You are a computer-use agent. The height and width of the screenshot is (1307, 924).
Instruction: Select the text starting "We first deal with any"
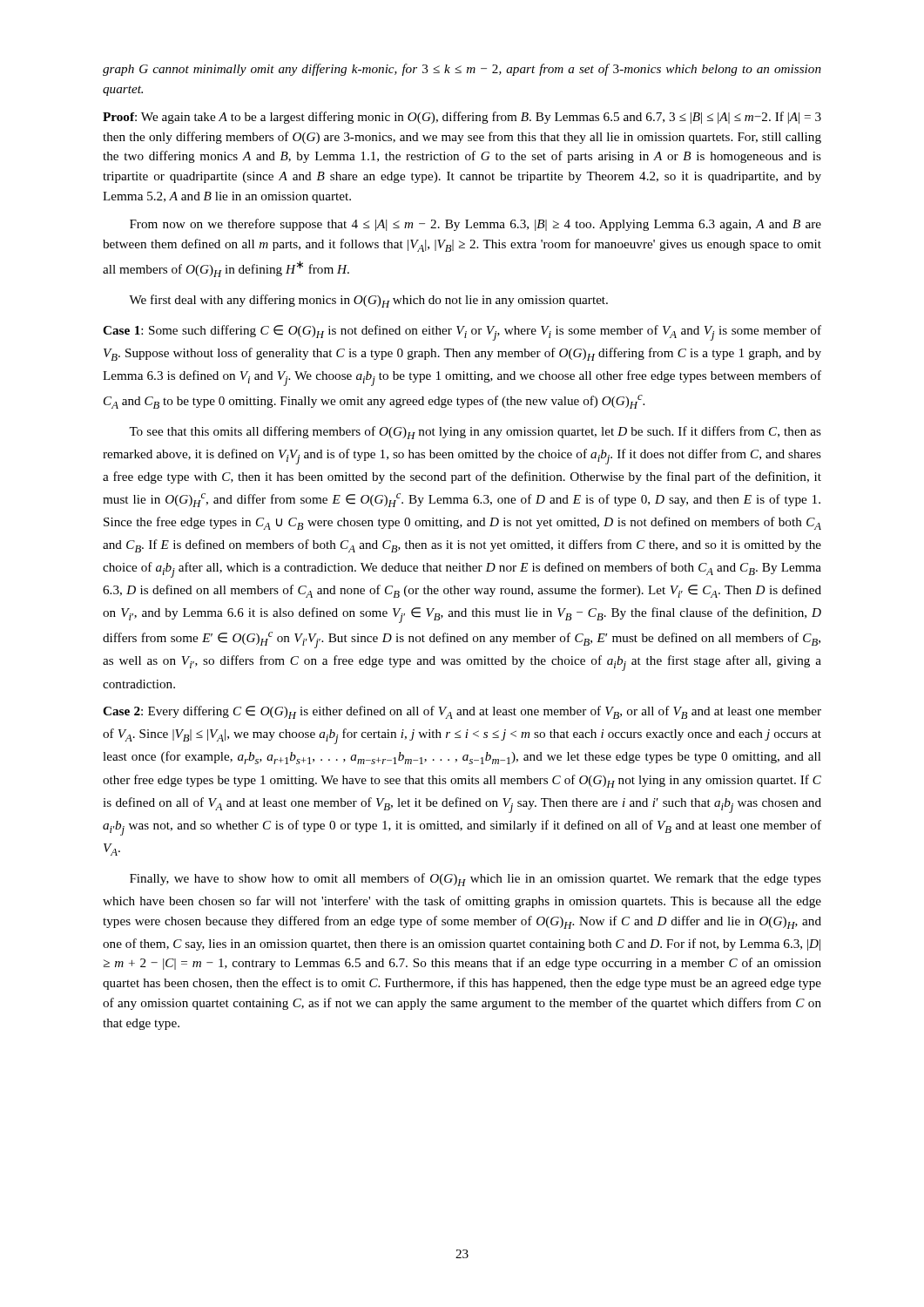[x=462, y=301]
